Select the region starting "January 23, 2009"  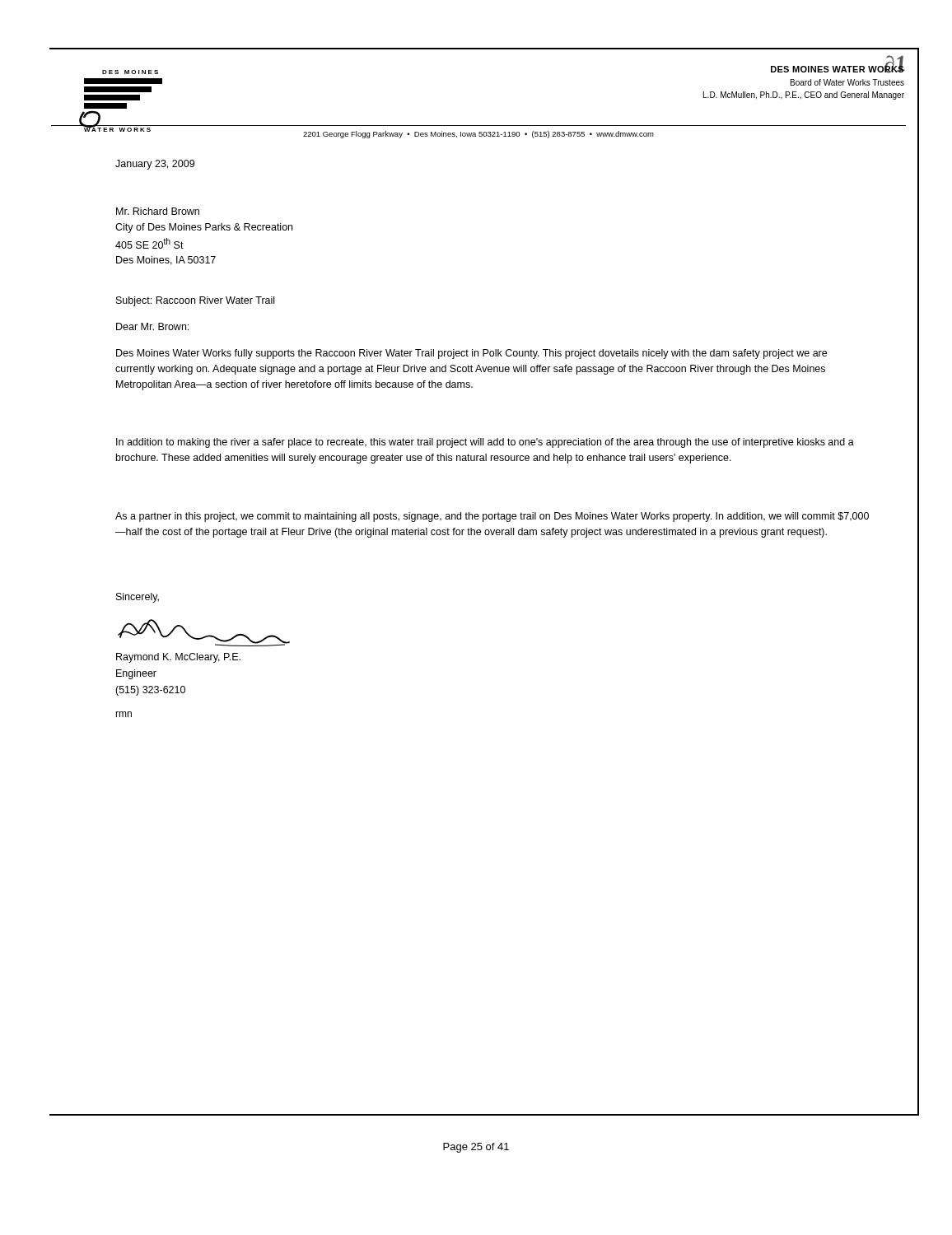pos(155,164)
